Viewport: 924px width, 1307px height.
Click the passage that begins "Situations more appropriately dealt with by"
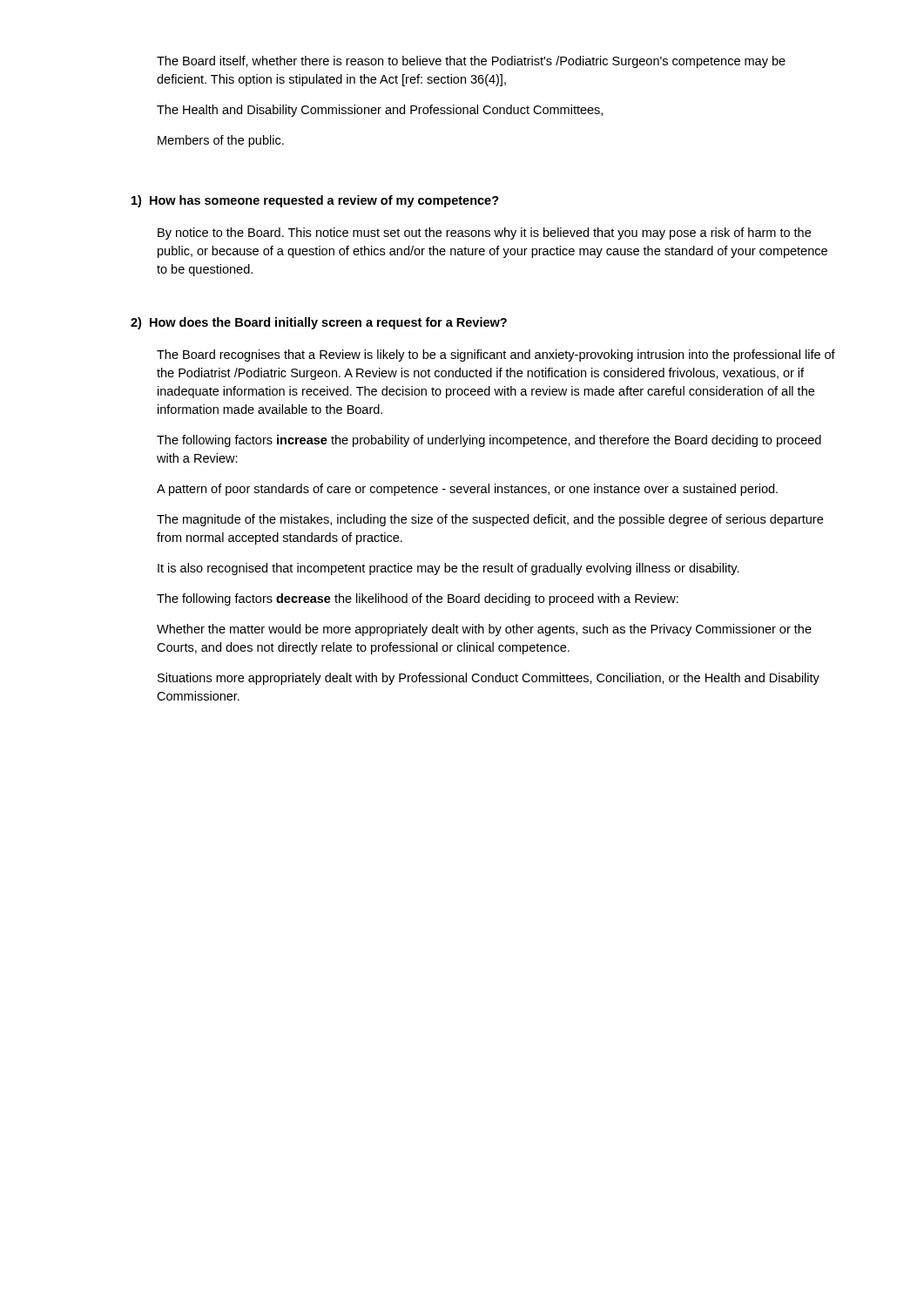coord(488,687)
